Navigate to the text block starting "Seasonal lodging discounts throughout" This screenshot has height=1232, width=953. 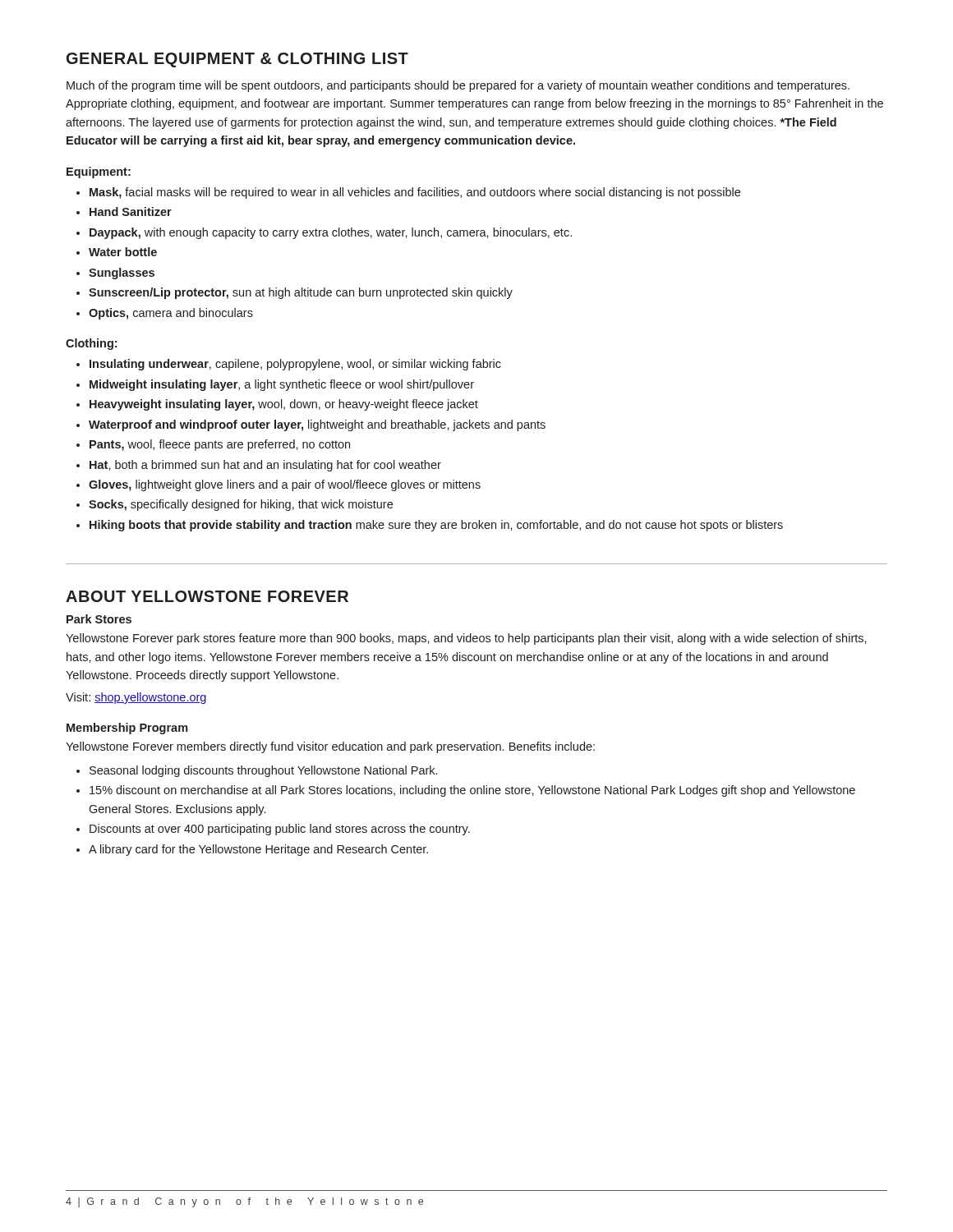264,770
